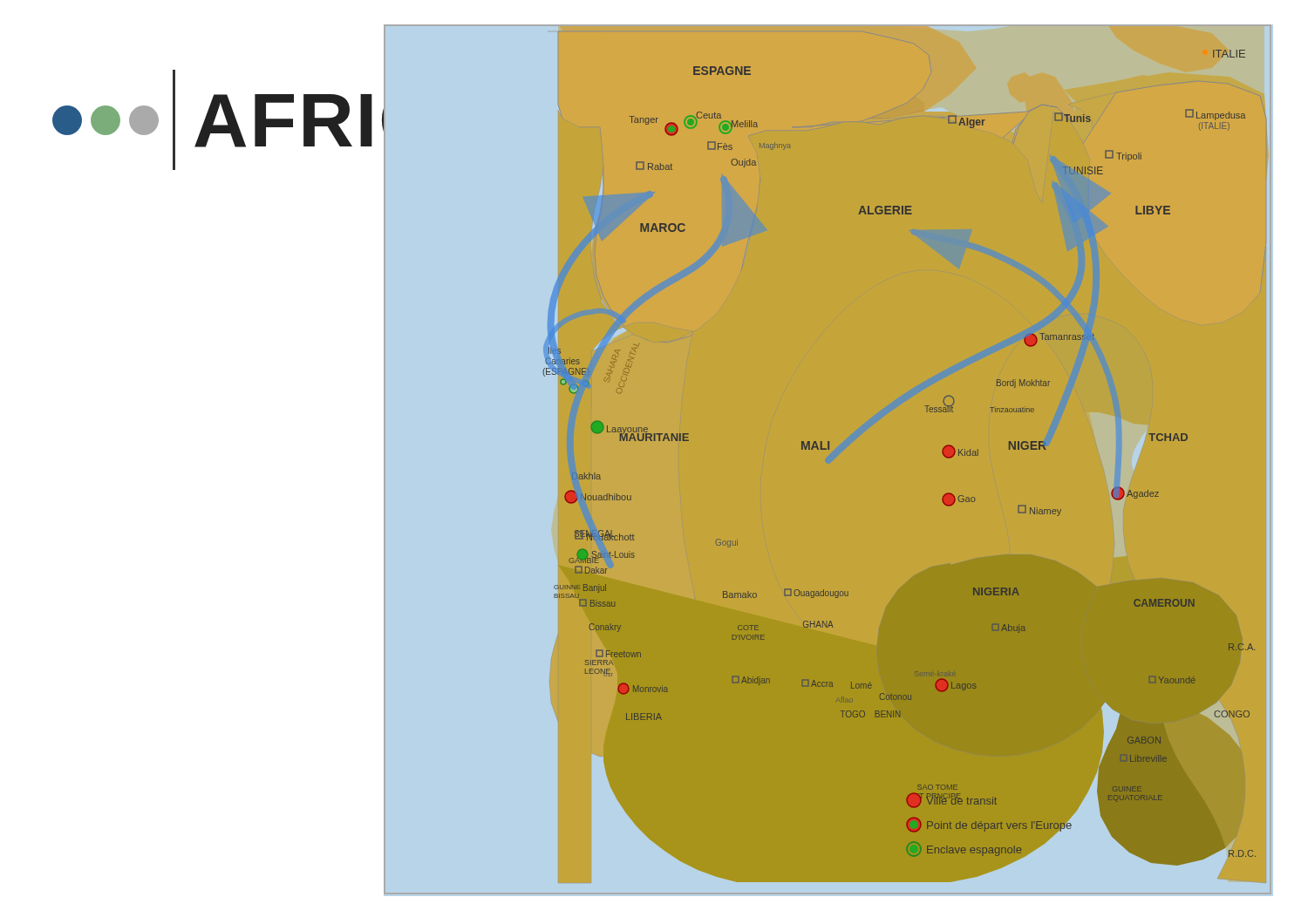Locate the map

tap(828, 460)
